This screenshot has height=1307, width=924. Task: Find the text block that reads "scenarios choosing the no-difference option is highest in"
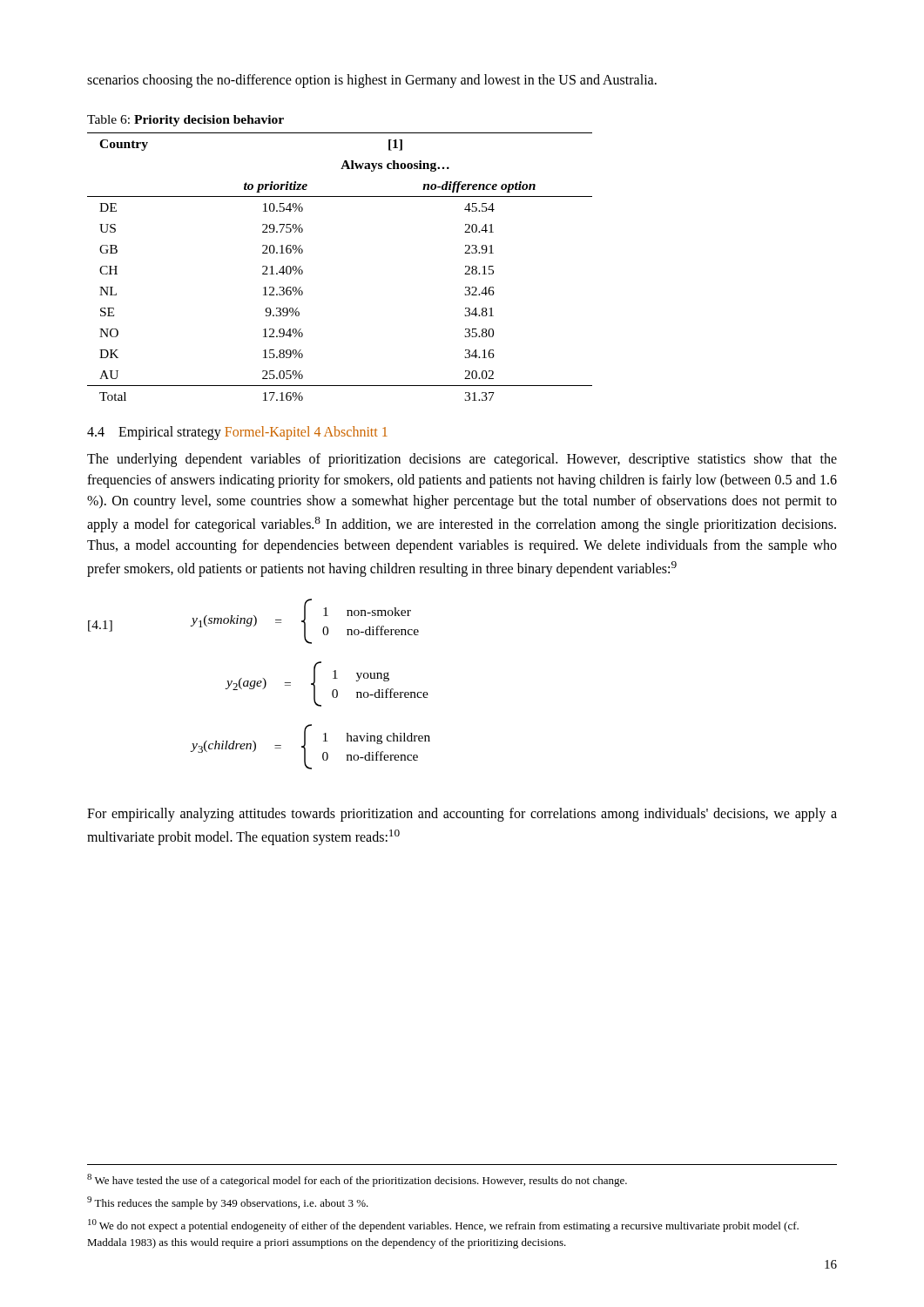pyautogui.click(x=462, y=80)
